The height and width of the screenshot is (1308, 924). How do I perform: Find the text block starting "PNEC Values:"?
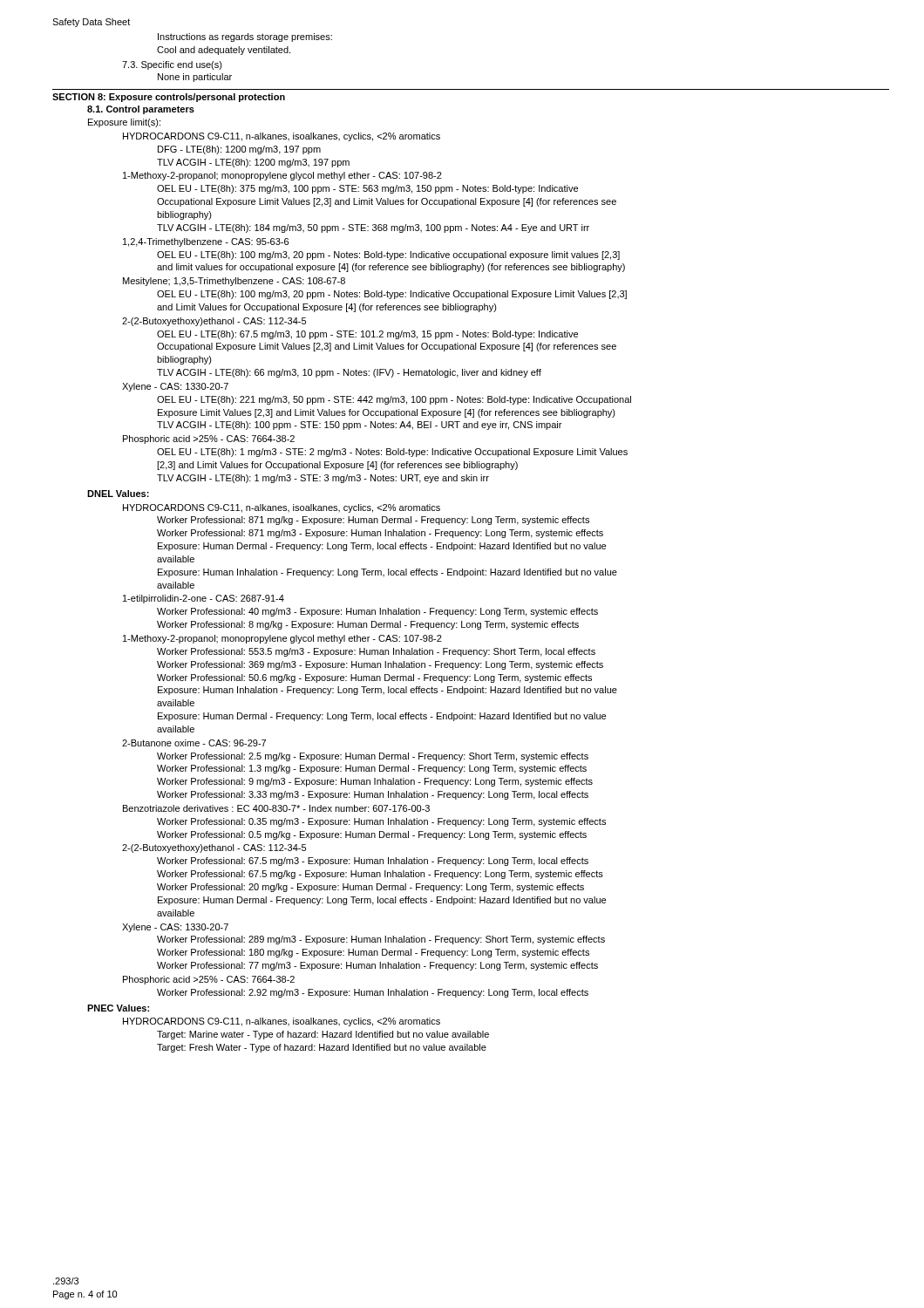point(118,1008)
